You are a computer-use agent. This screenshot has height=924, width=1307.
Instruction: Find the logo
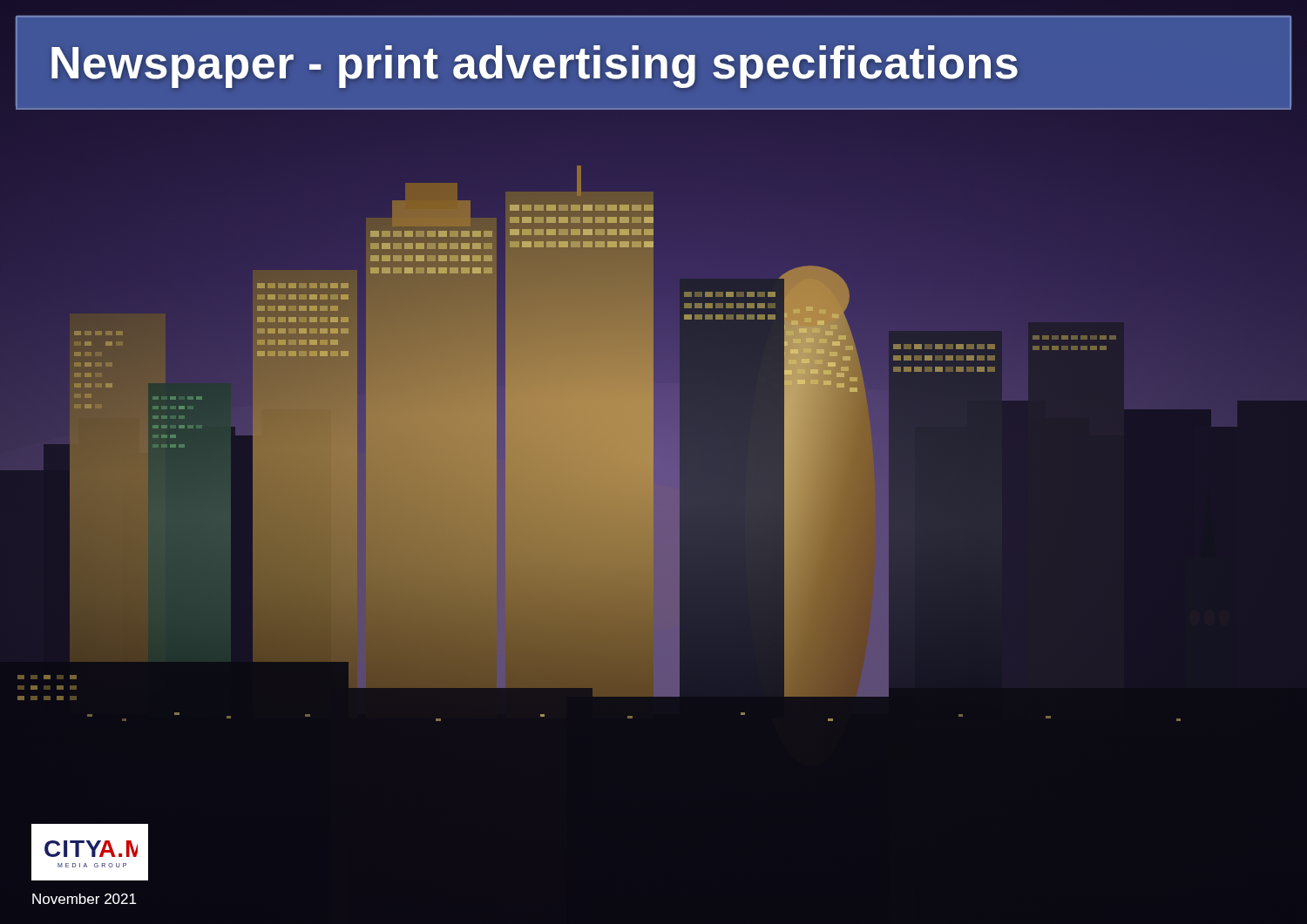click(90, 852)
